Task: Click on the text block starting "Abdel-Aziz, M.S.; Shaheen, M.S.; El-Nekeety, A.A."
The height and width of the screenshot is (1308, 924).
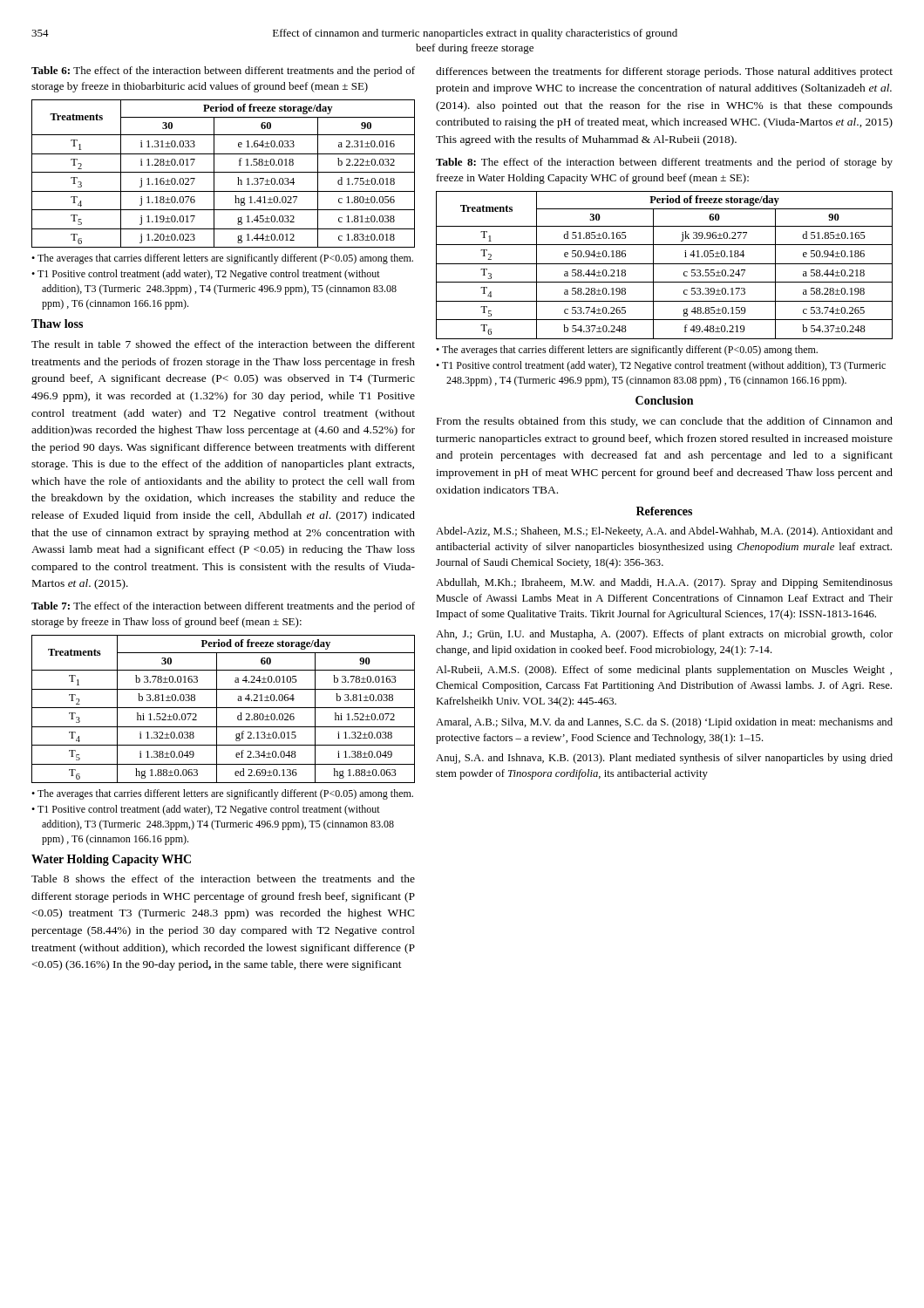Action: [664, 547]
